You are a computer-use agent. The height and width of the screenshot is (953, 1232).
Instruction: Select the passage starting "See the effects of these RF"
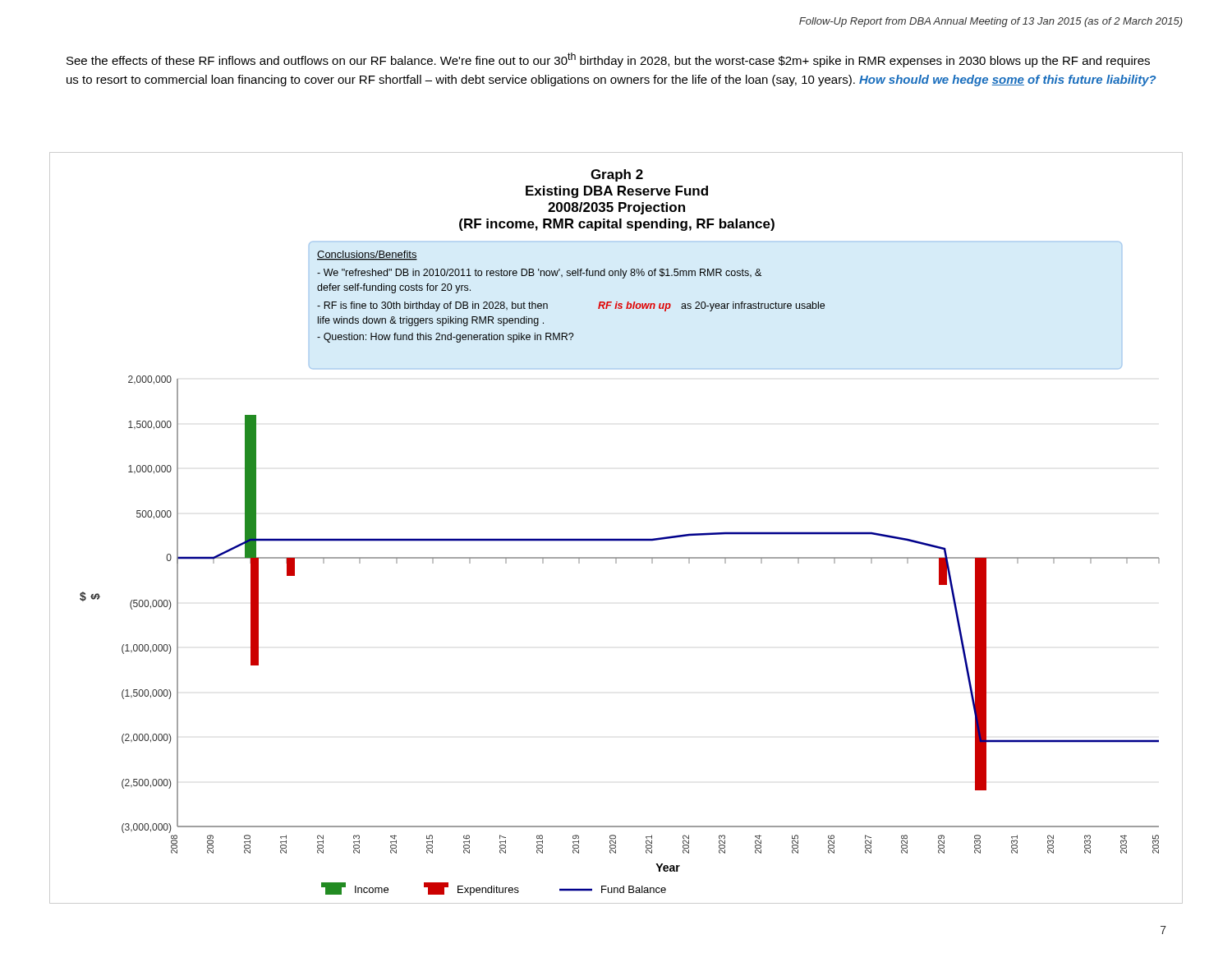tap(611, 68)
